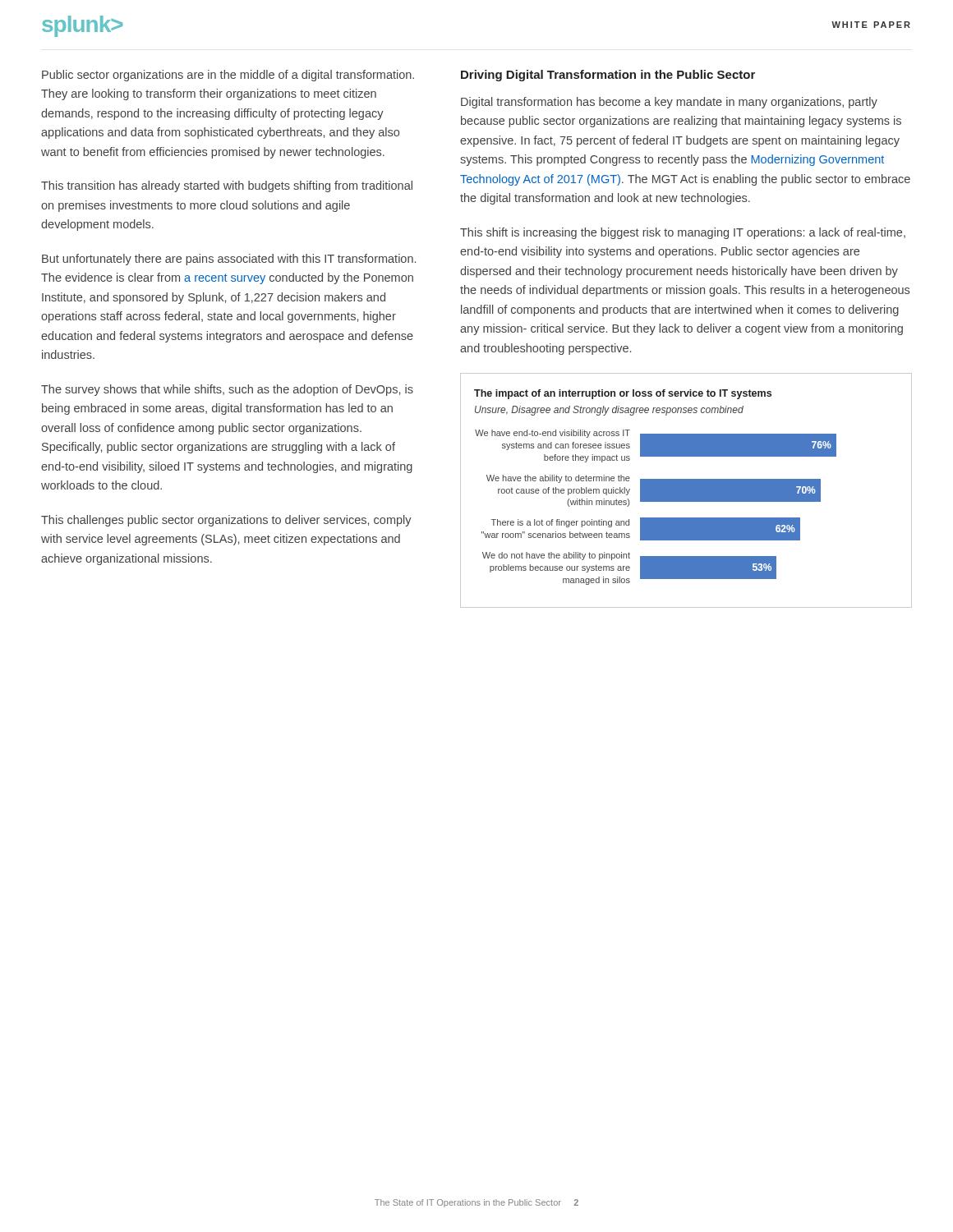Select the section header that reads "Driving Digital Transformation"

(x=686, y=74)
